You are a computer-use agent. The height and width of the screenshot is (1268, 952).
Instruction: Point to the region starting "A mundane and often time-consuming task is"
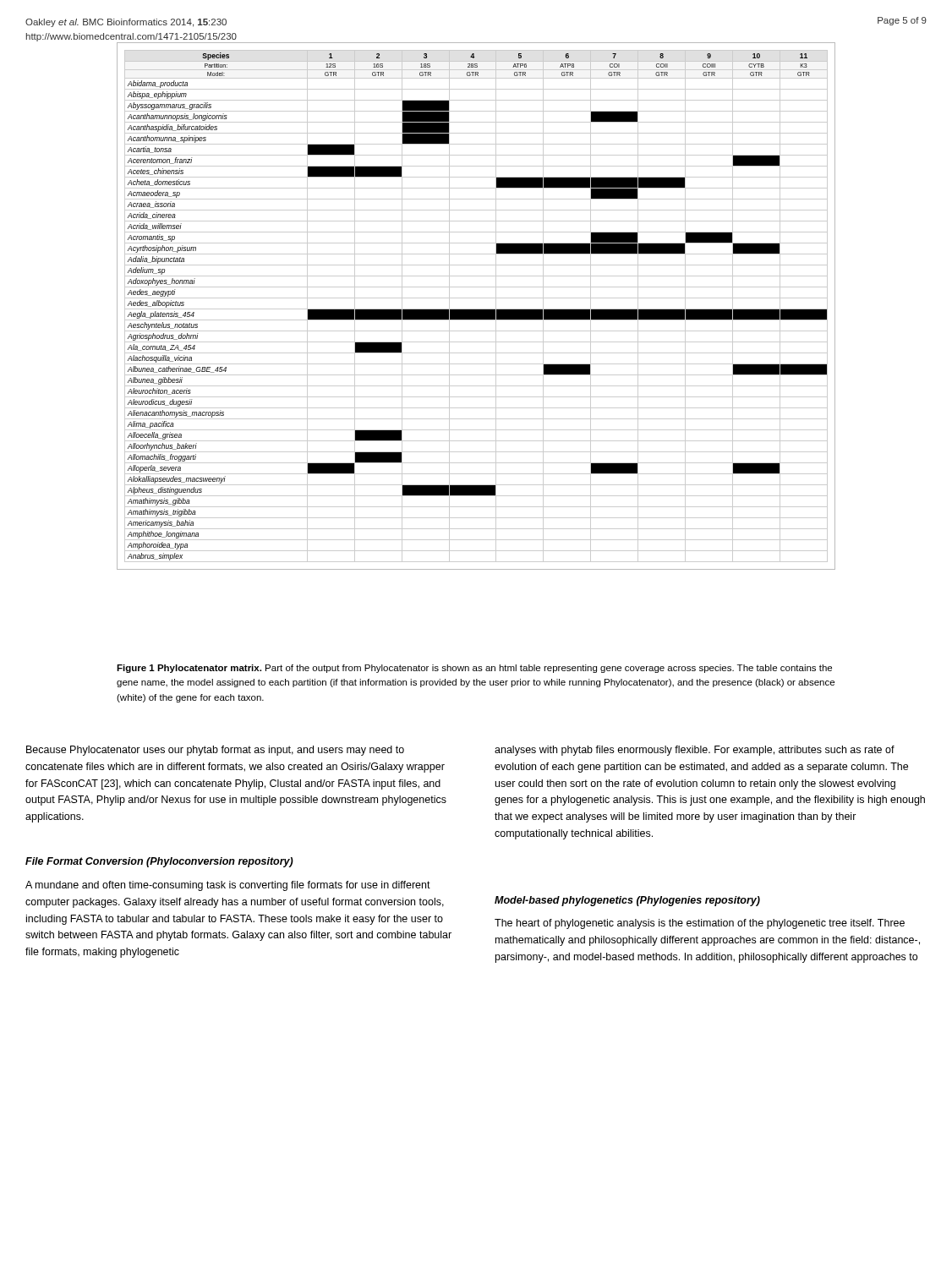tap(238, 918)
